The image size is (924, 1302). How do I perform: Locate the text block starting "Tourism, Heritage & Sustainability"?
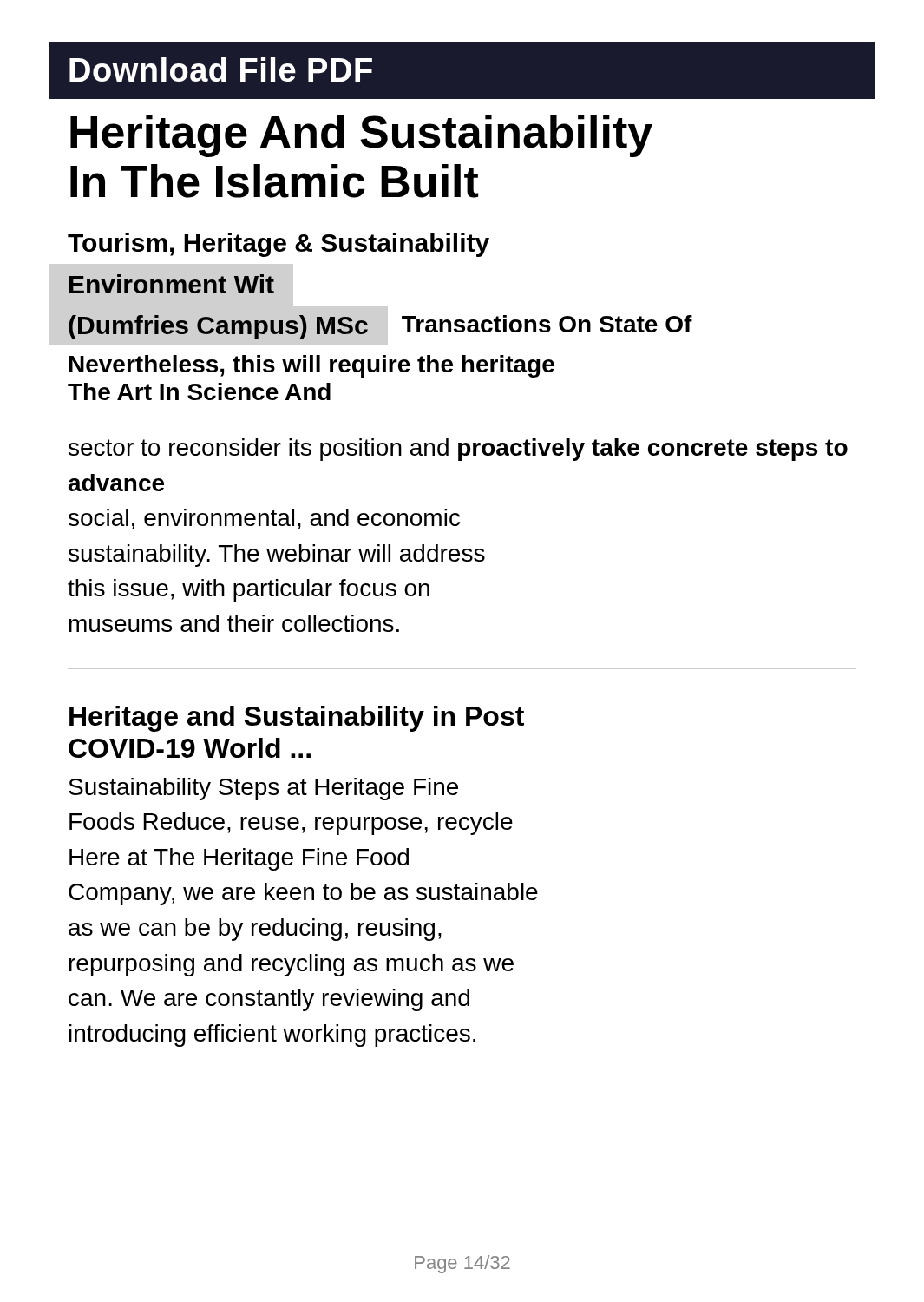pos(279,245)
